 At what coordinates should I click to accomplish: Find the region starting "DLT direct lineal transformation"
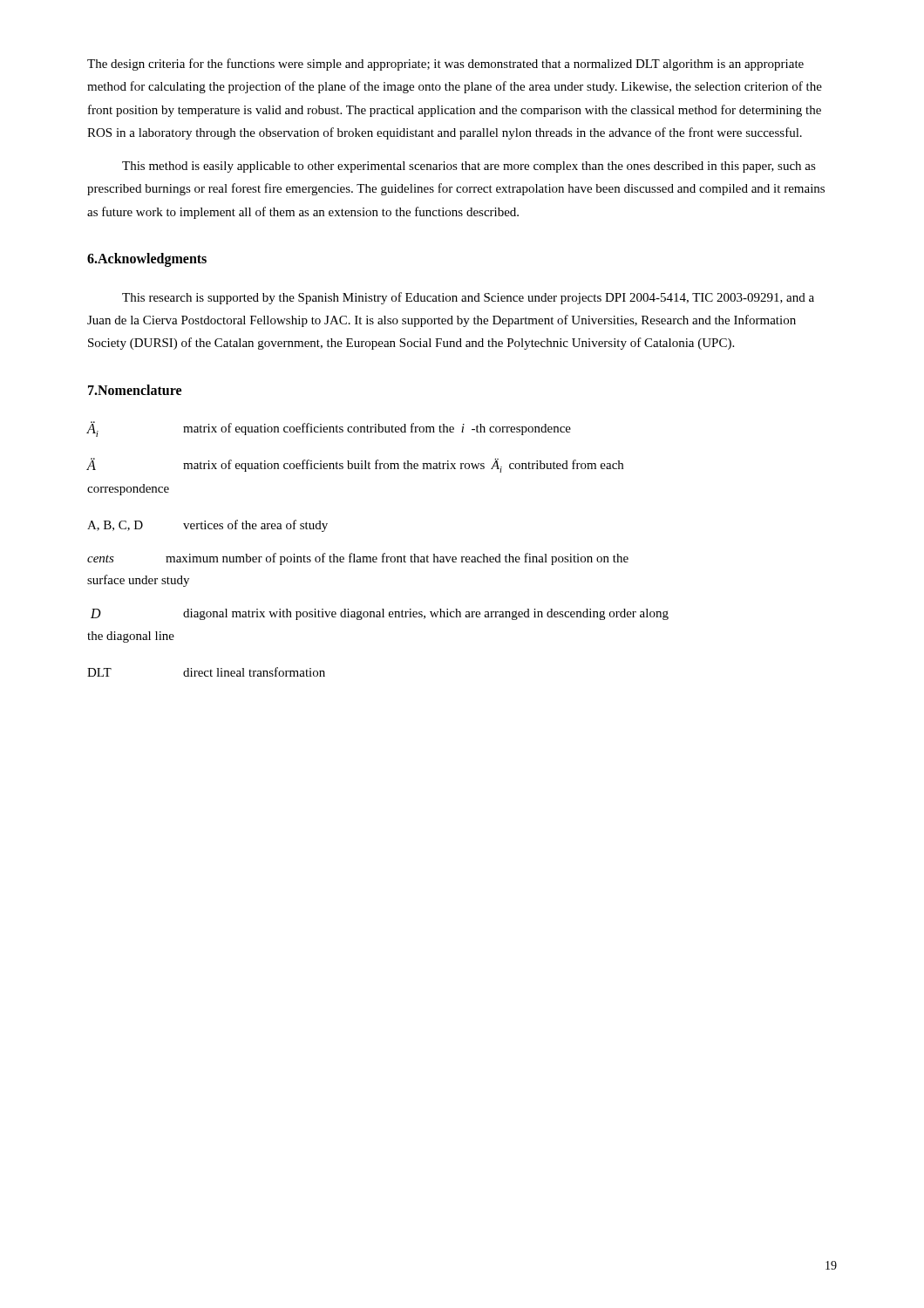point(206,672)
